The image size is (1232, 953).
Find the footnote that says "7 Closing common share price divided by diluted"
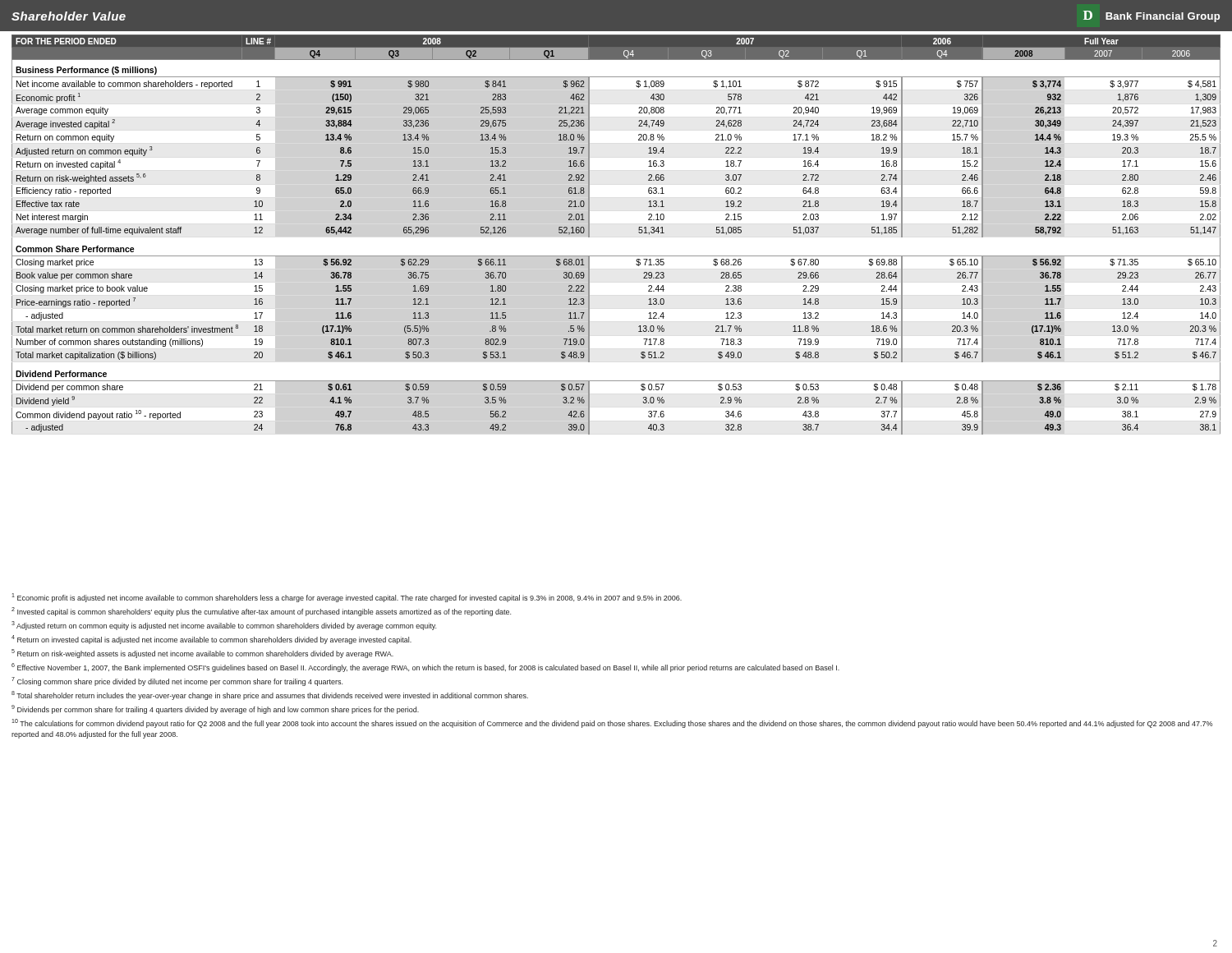[x=177, y=681]
